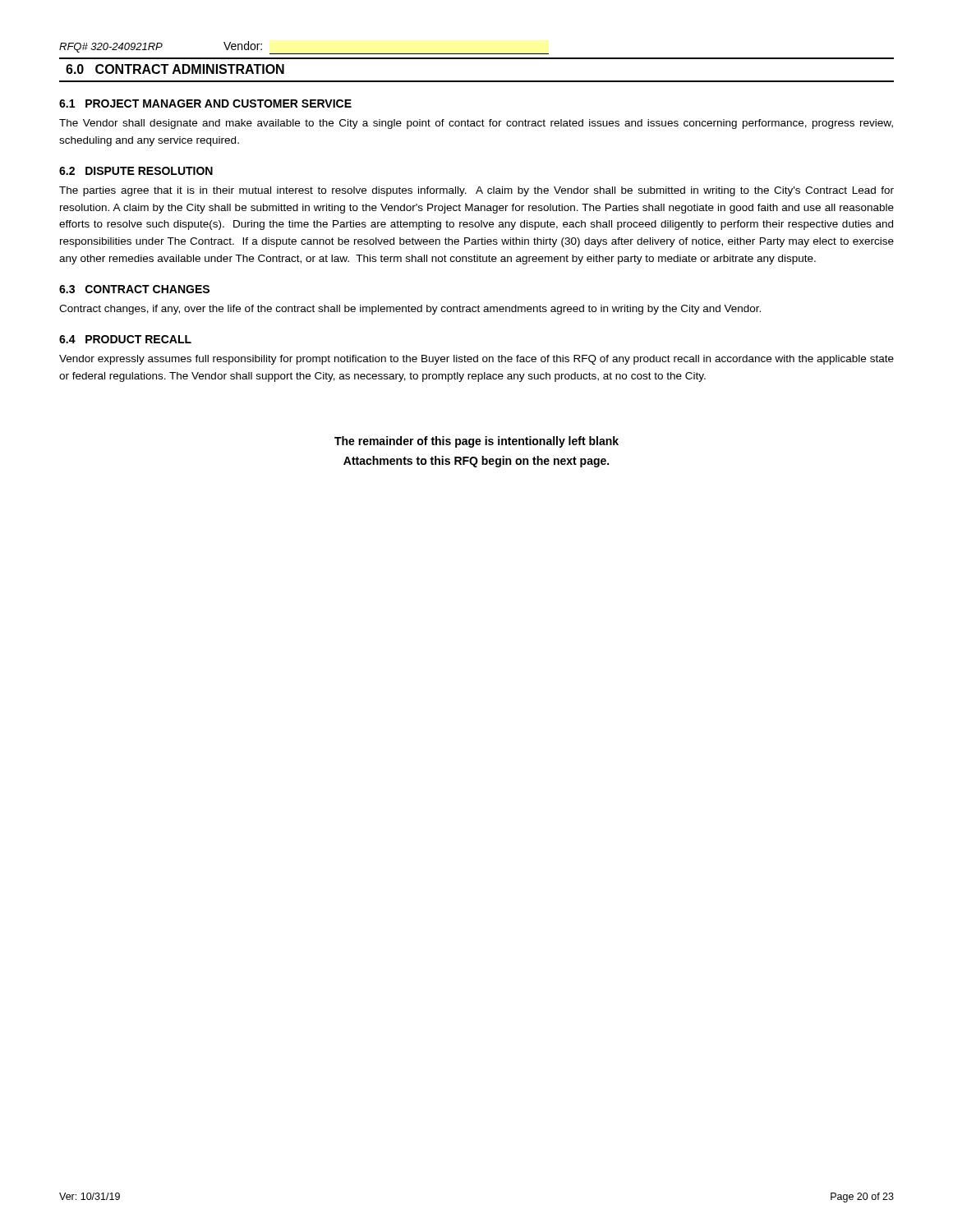Find the text block that says "The parties agree"

[x=476, y=224]
